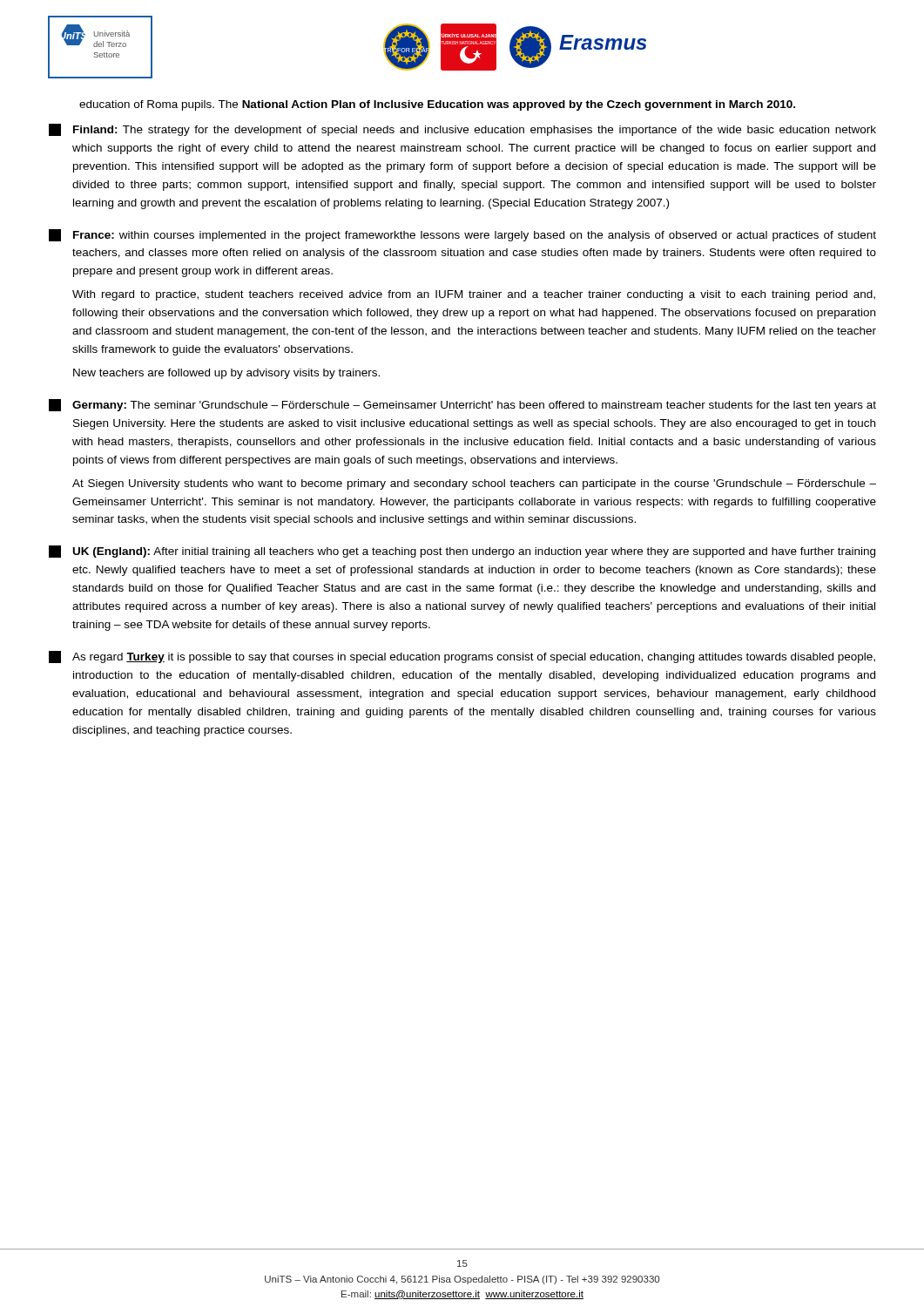The width and height of the screenshot is (924, 1307).
Task: Find the region starting "UK (England): After initial training"
Action: 462,591
